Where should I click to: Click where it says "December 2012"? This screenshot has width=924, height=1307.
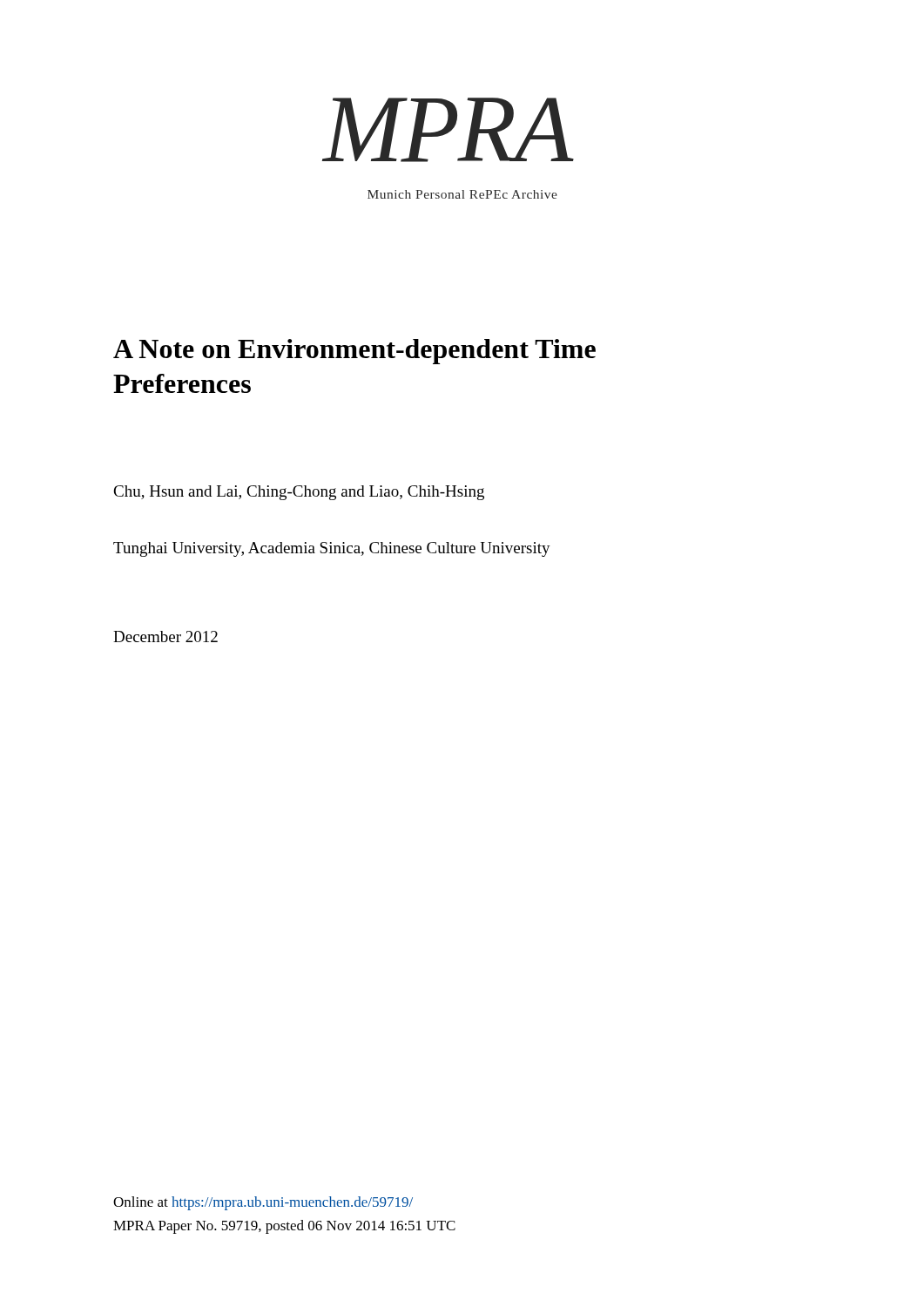(165, 637)
